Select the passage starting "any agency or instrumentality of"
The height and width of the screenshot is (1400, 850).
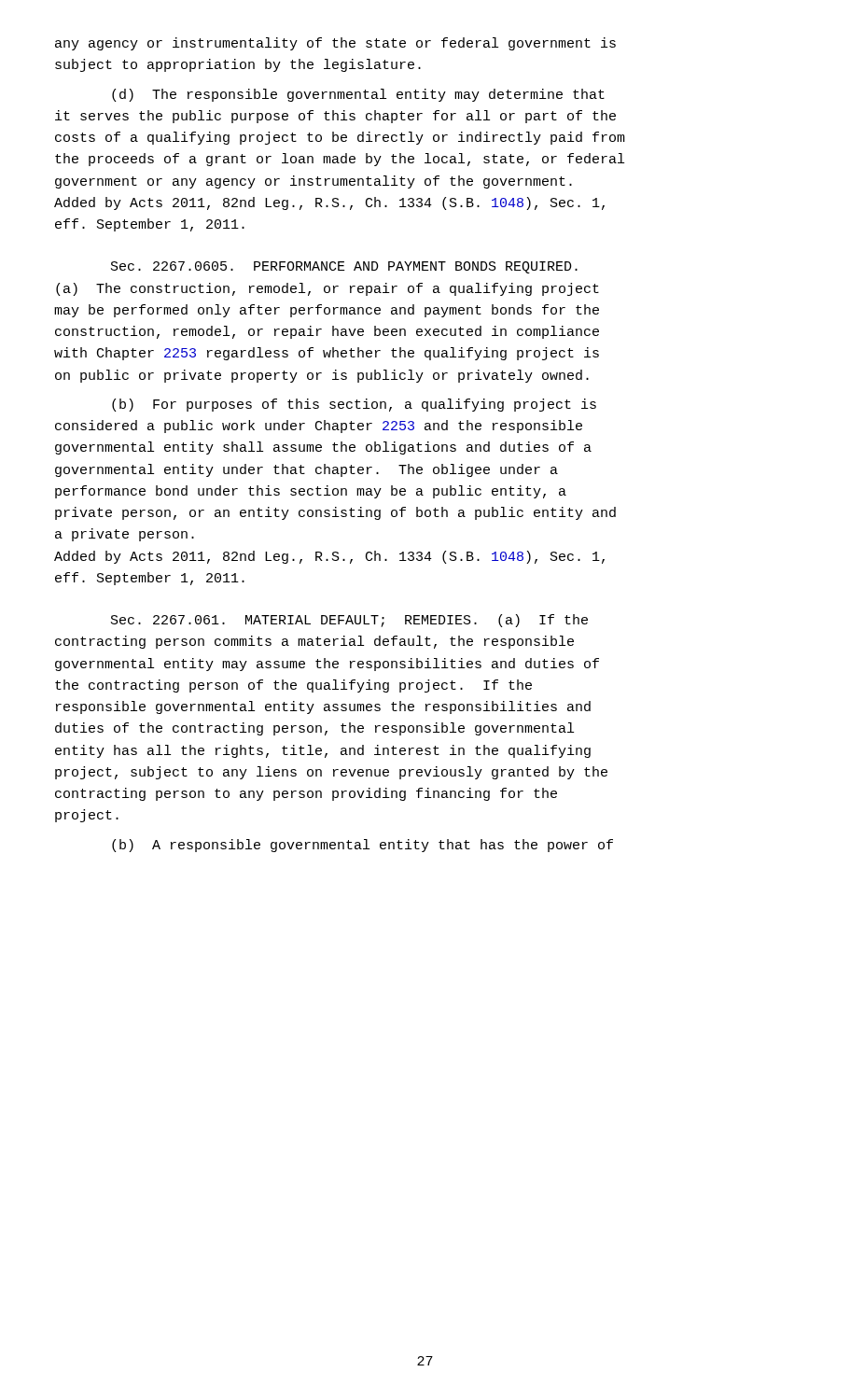point(335,55)
